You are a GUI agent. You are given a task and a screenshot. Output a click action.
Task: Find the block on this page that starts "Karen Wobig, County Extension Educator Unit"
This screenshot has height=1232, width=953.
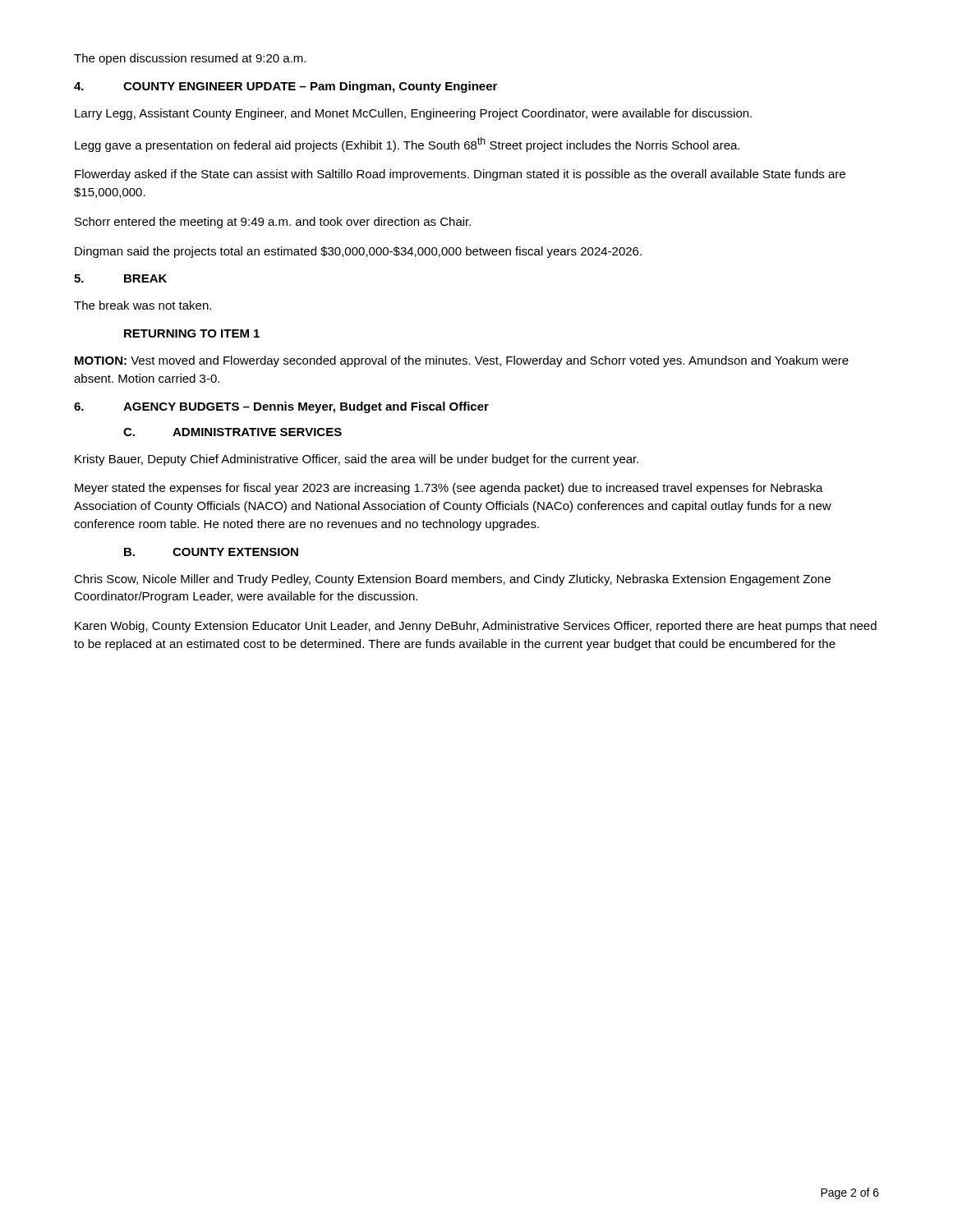(476, 635)
